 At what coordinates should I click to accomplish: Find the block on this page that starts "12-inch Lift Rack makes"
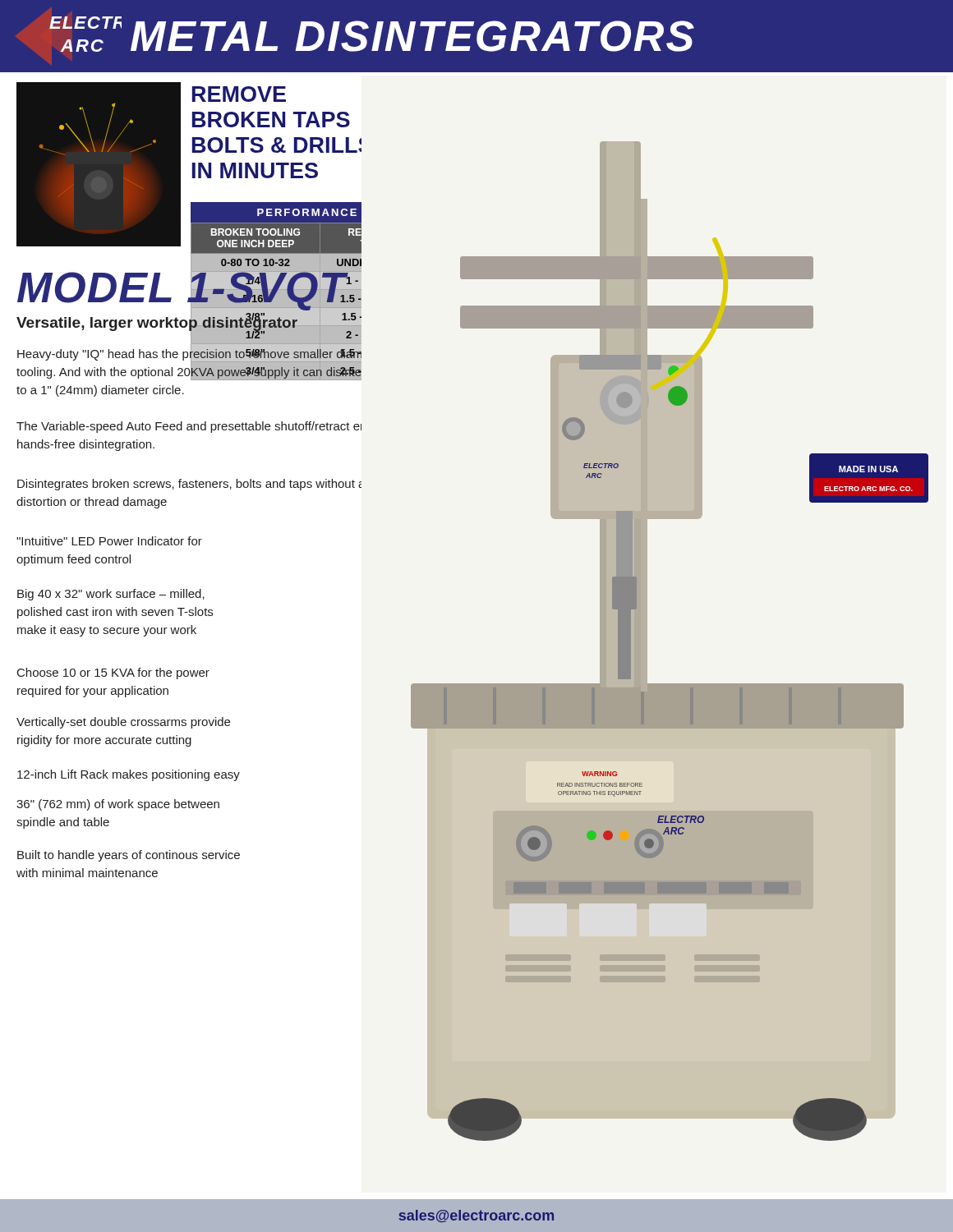[128, 774]
